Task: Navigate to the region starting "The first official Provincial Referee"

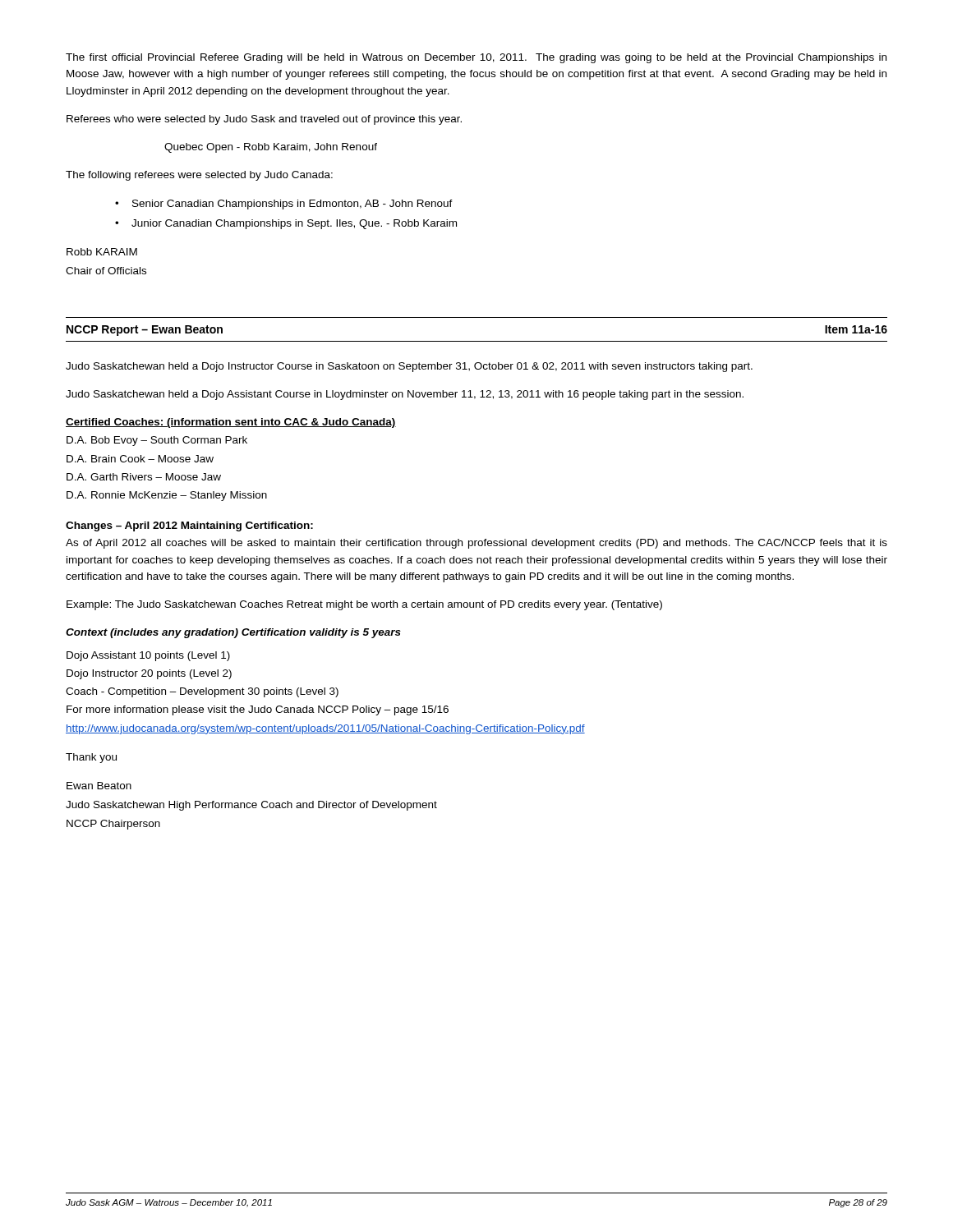Action: coord(476,74)
